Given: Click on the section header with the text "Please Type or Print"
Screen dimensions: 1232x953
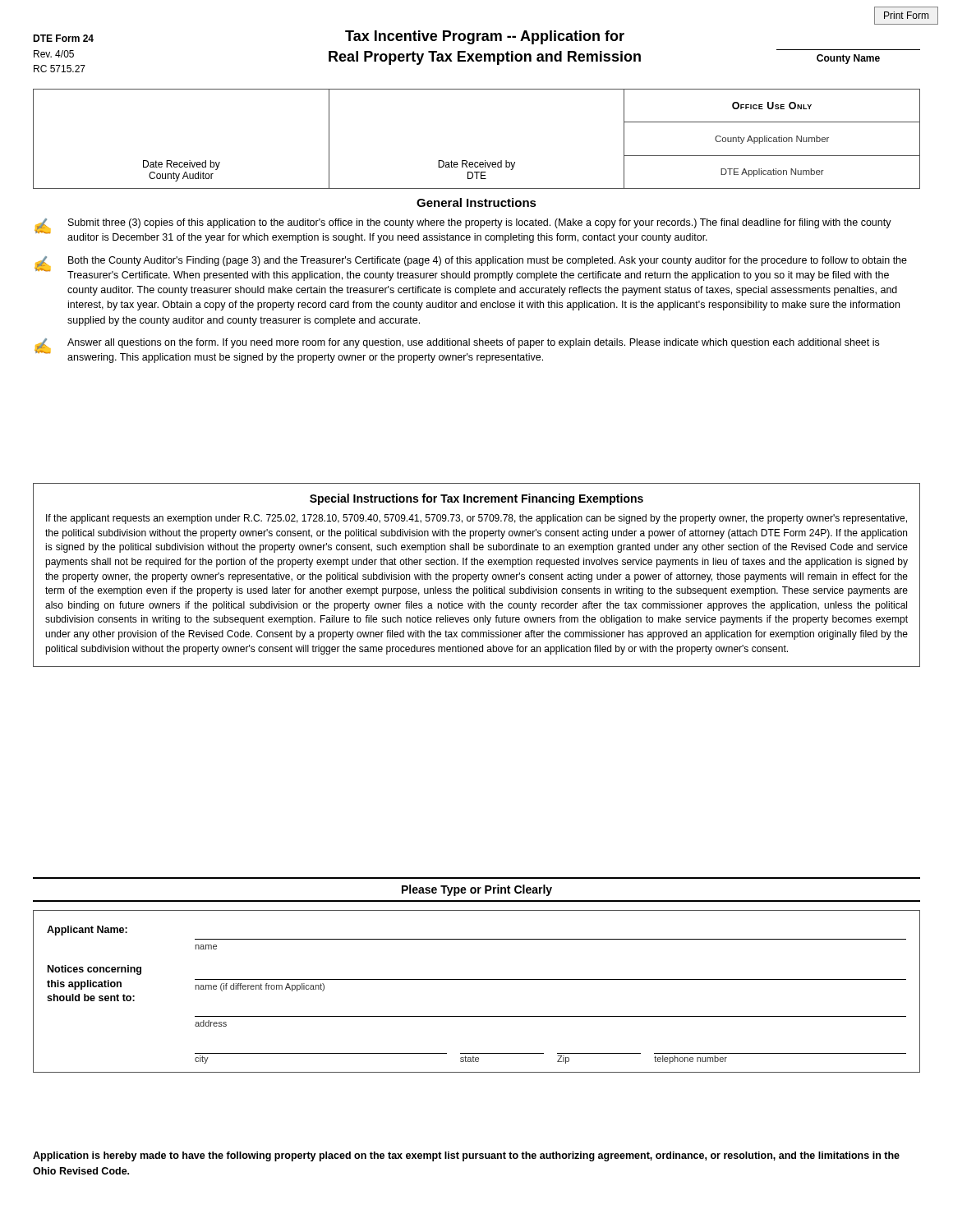Looking at the screenshot, I should 476,890.
